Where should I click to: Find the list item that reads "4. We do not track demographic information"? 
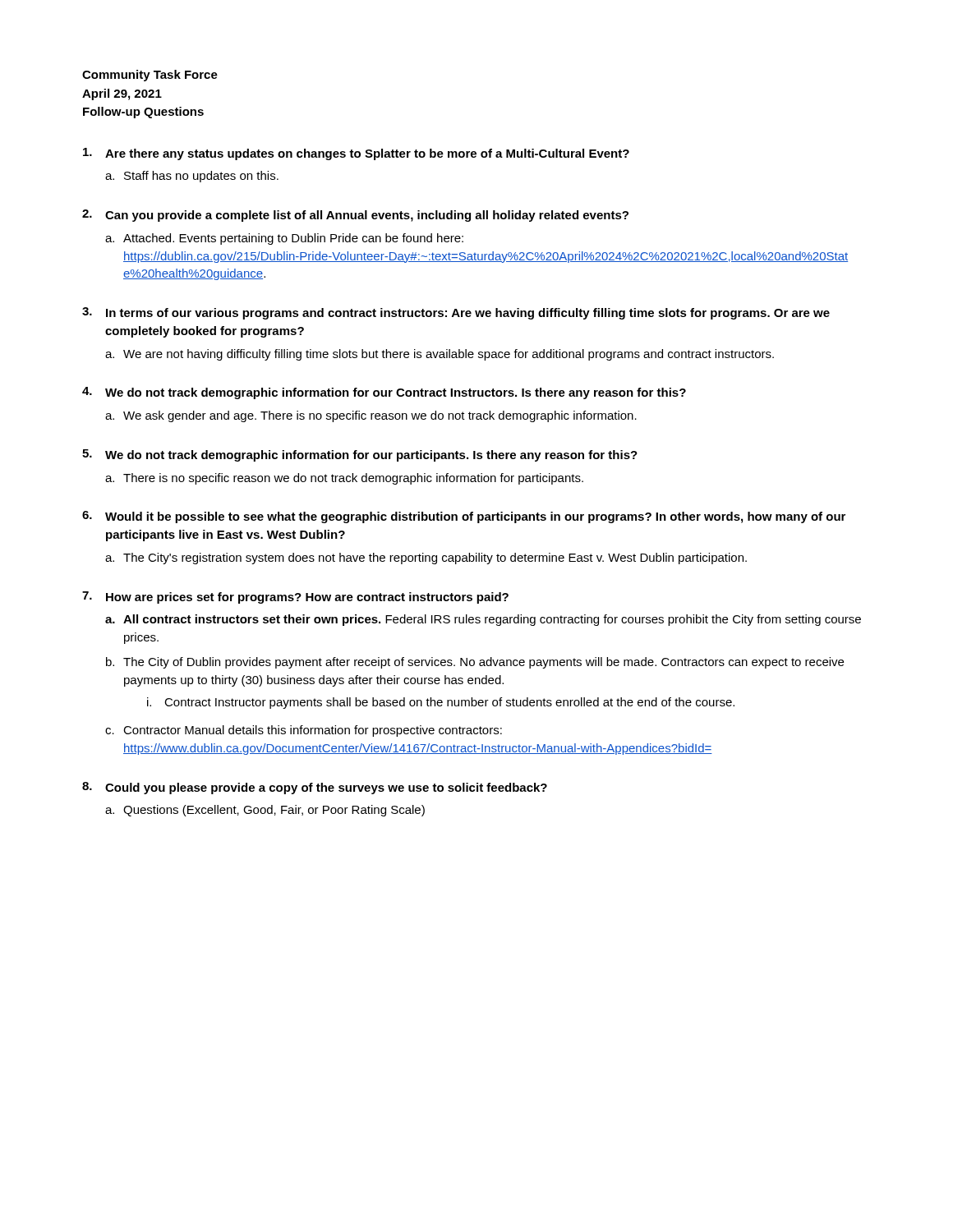pyautogui.click(x=476, y=407)
